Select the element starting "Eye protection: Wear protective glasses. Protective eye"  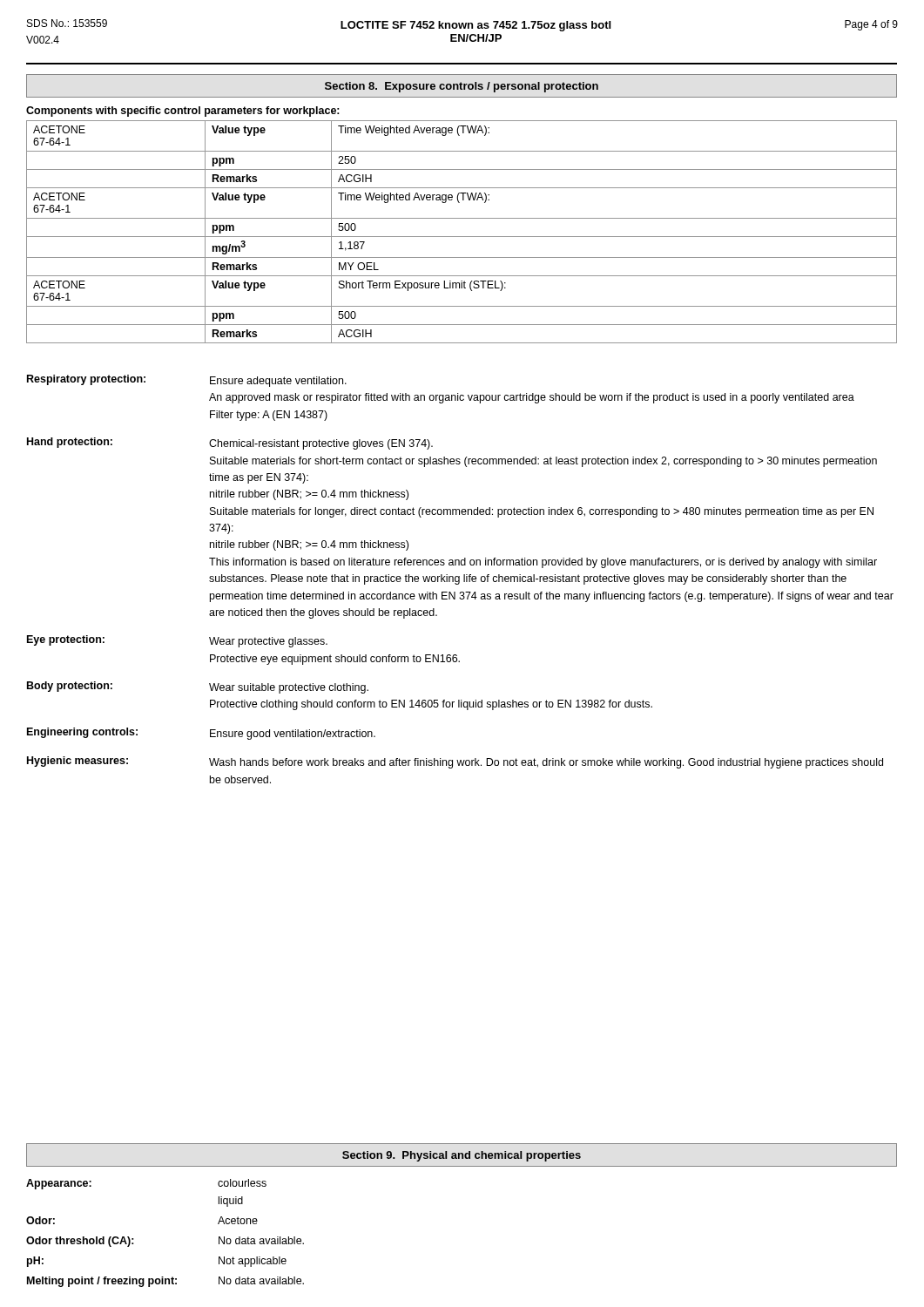(462, 651)
